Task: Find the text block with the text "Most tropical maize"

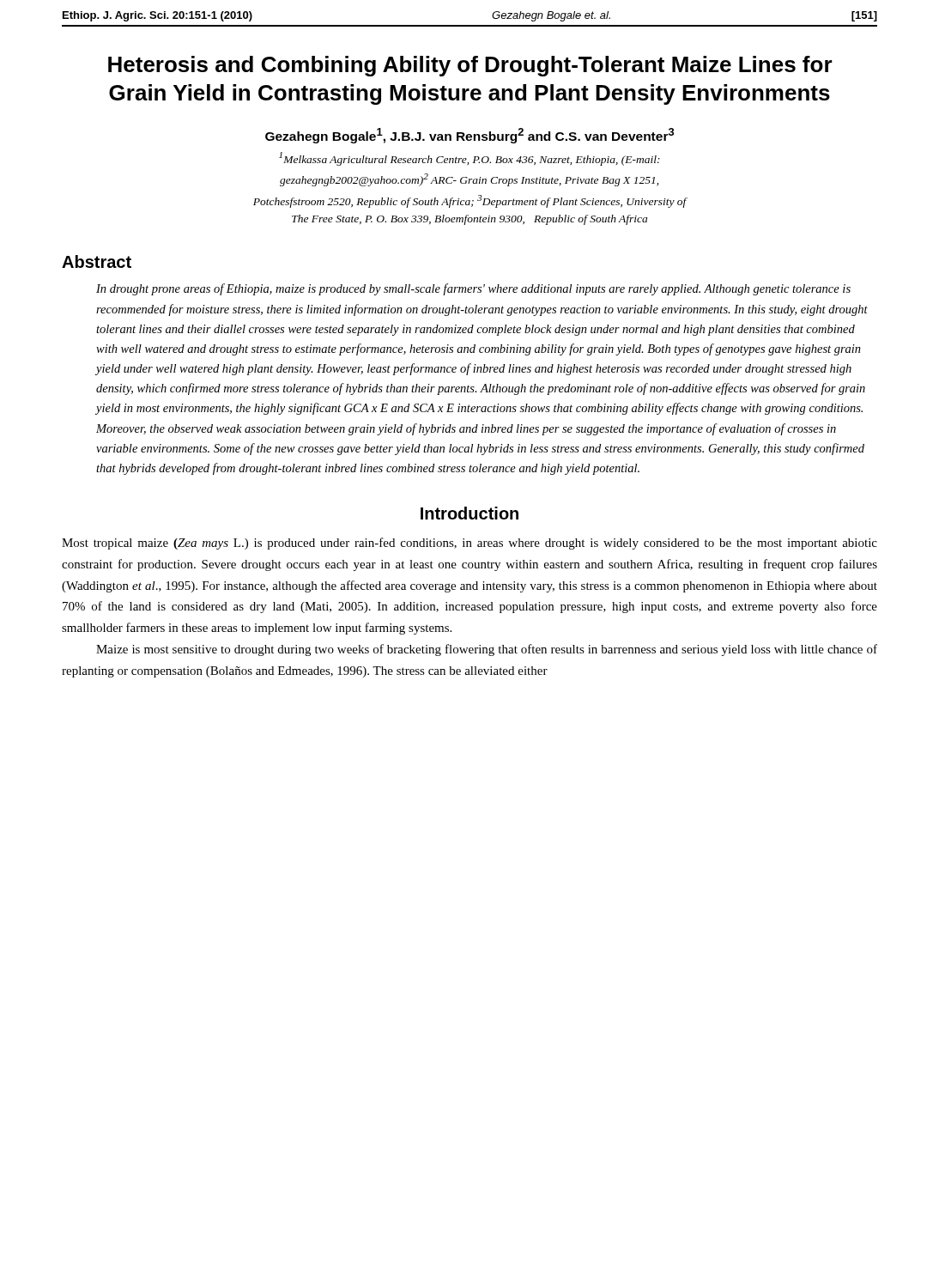Action: [470, 607]
